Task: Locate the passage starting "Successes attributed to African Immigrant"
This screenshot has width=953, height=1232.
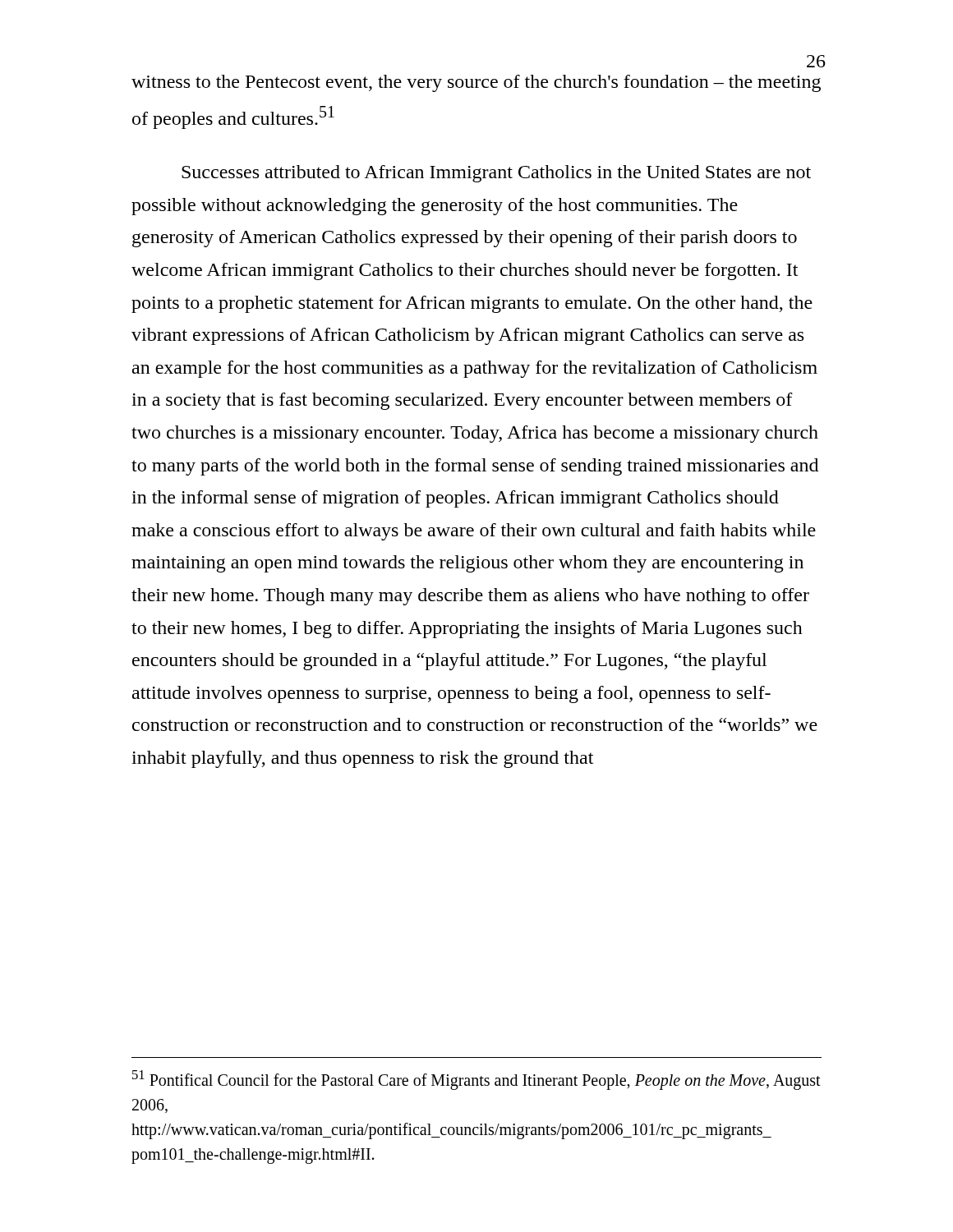Action: (x=476, y=465)
